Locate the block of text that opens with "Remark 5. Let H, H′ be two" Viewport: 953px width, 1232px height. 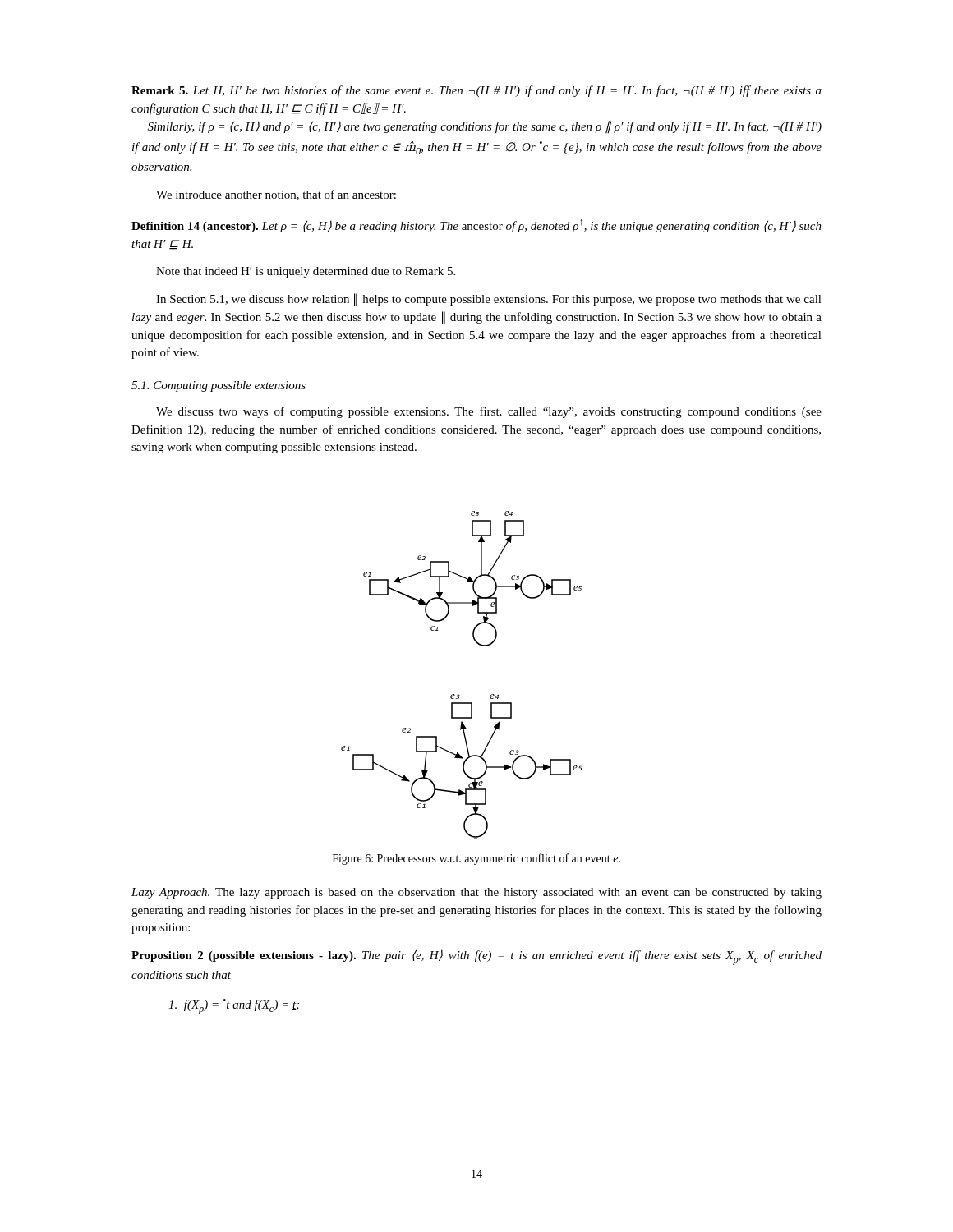tap(476, 129)
